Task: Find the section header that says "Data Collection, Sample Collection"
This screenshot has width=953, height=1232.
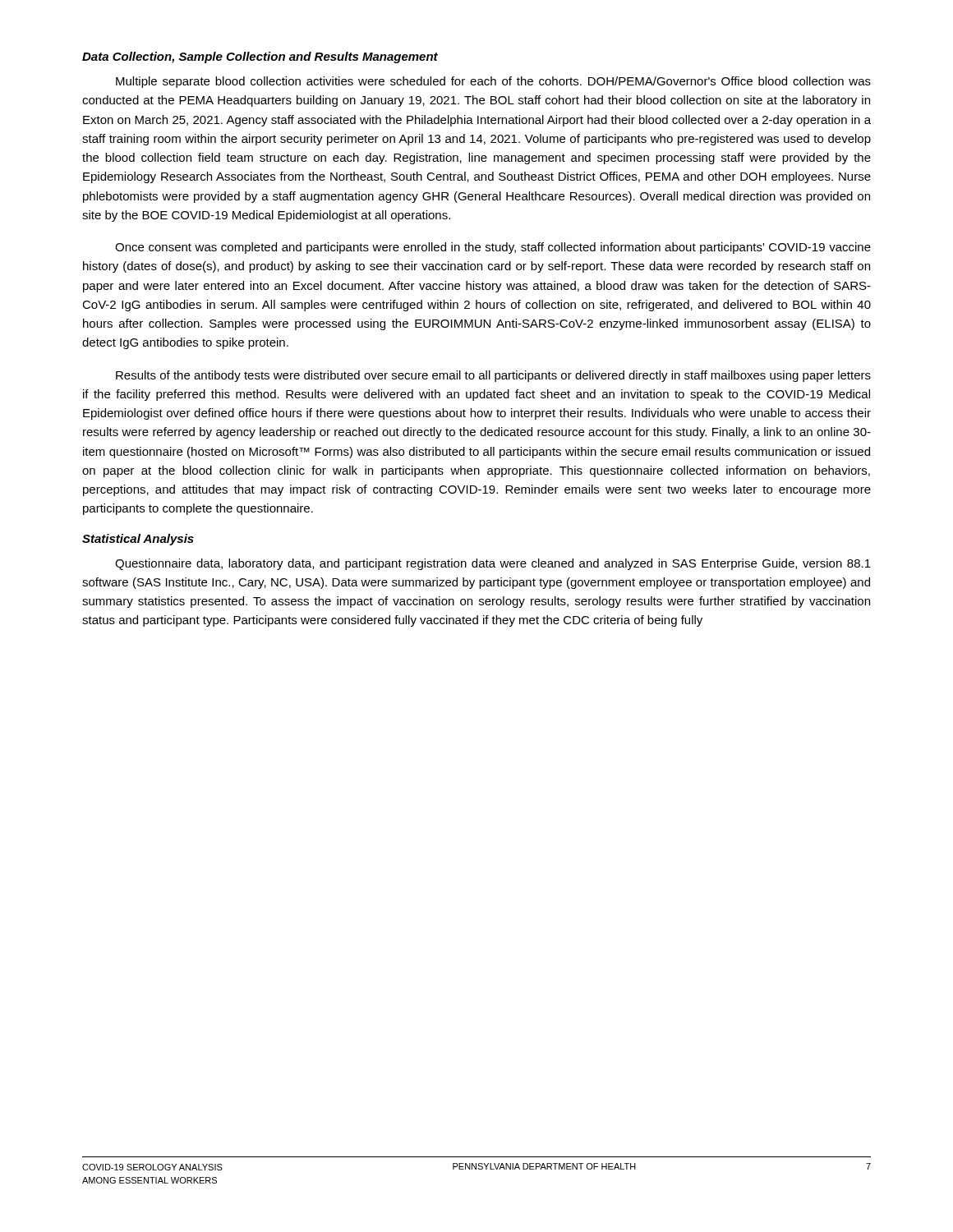Action: pyautogui.click(x=260, y=56)
